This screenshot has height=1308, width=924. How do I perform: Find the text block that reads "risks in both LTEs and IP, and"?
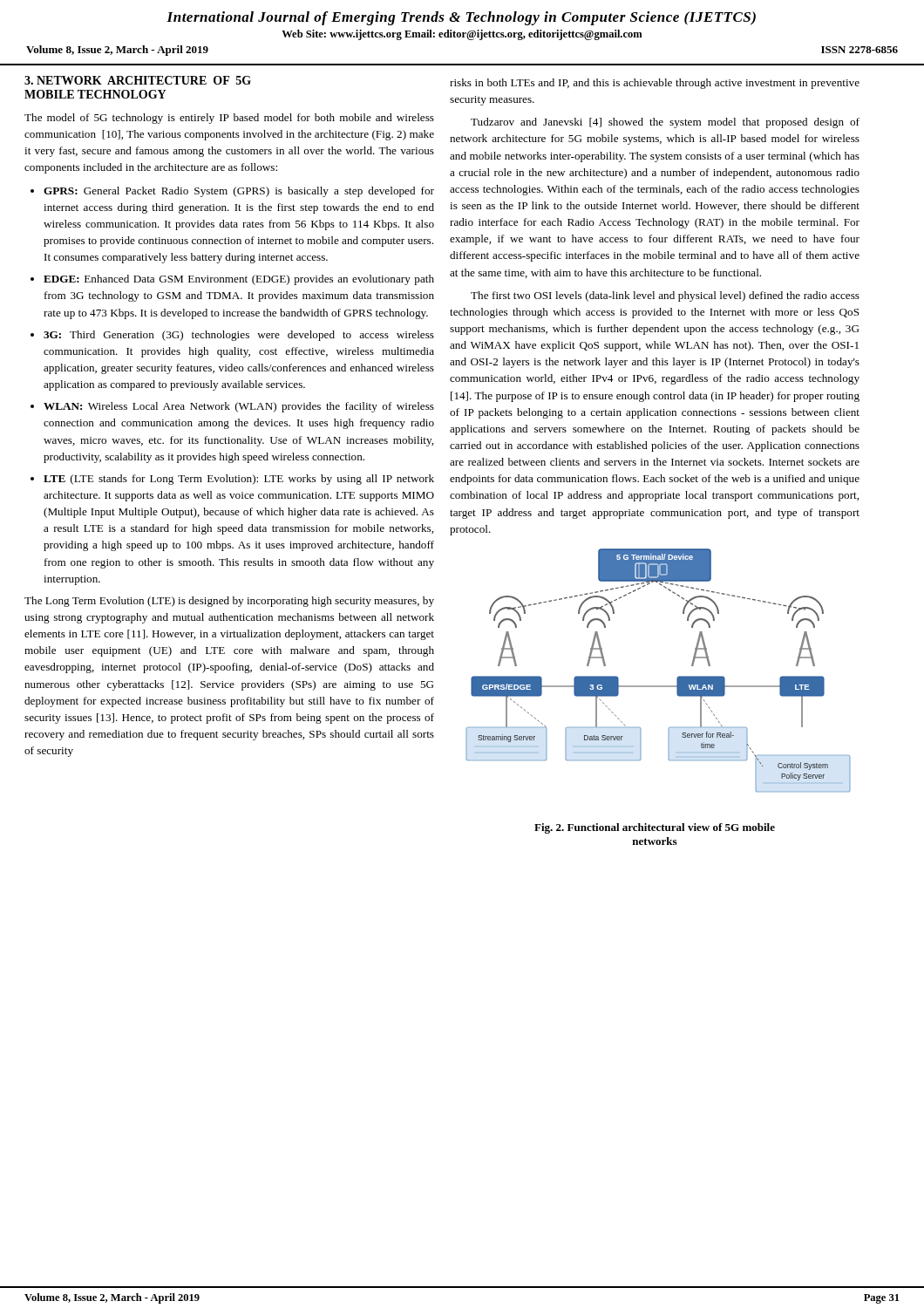[655, 306]
